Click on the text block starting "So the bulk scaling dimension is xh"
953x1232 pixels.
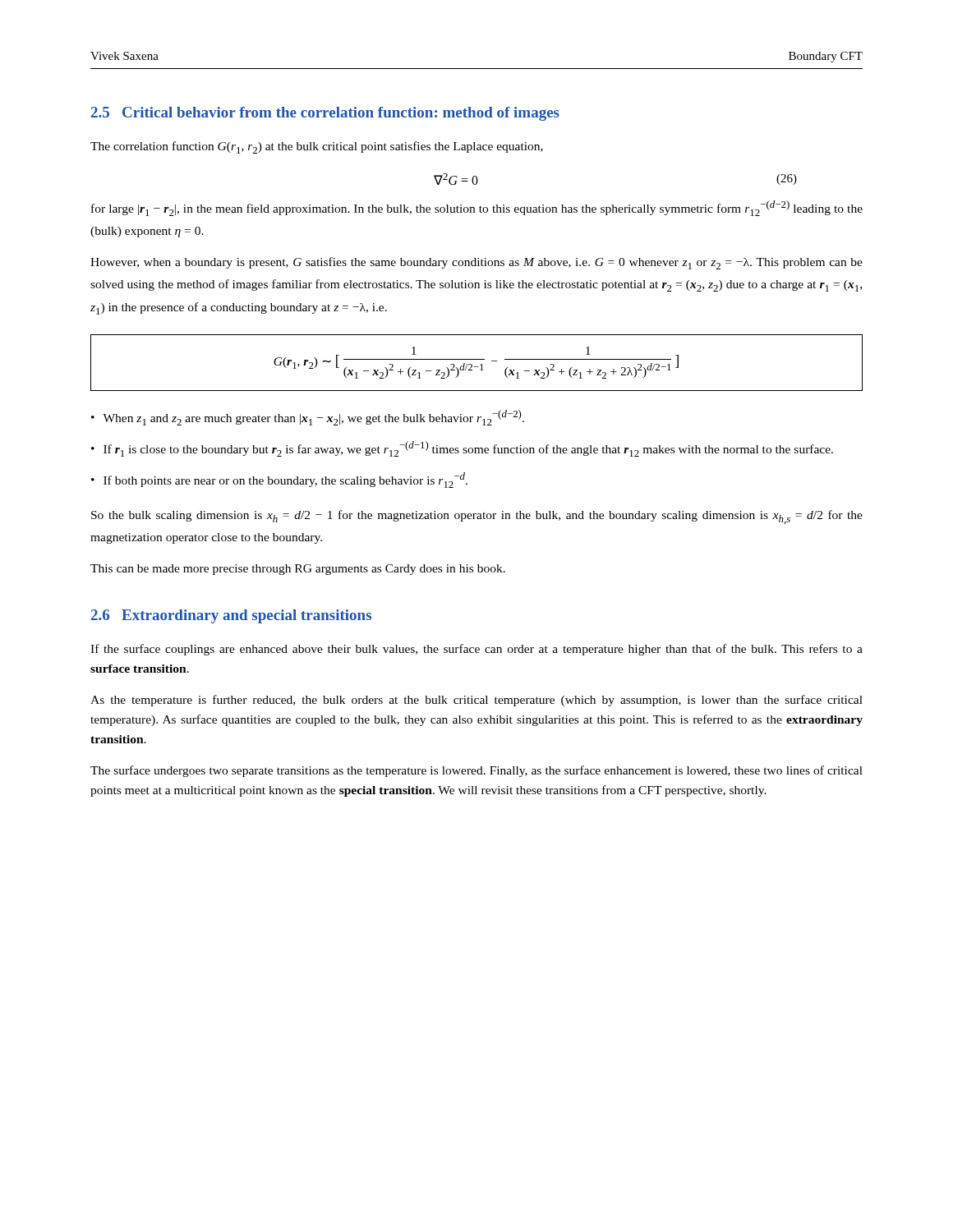(476, 526)
